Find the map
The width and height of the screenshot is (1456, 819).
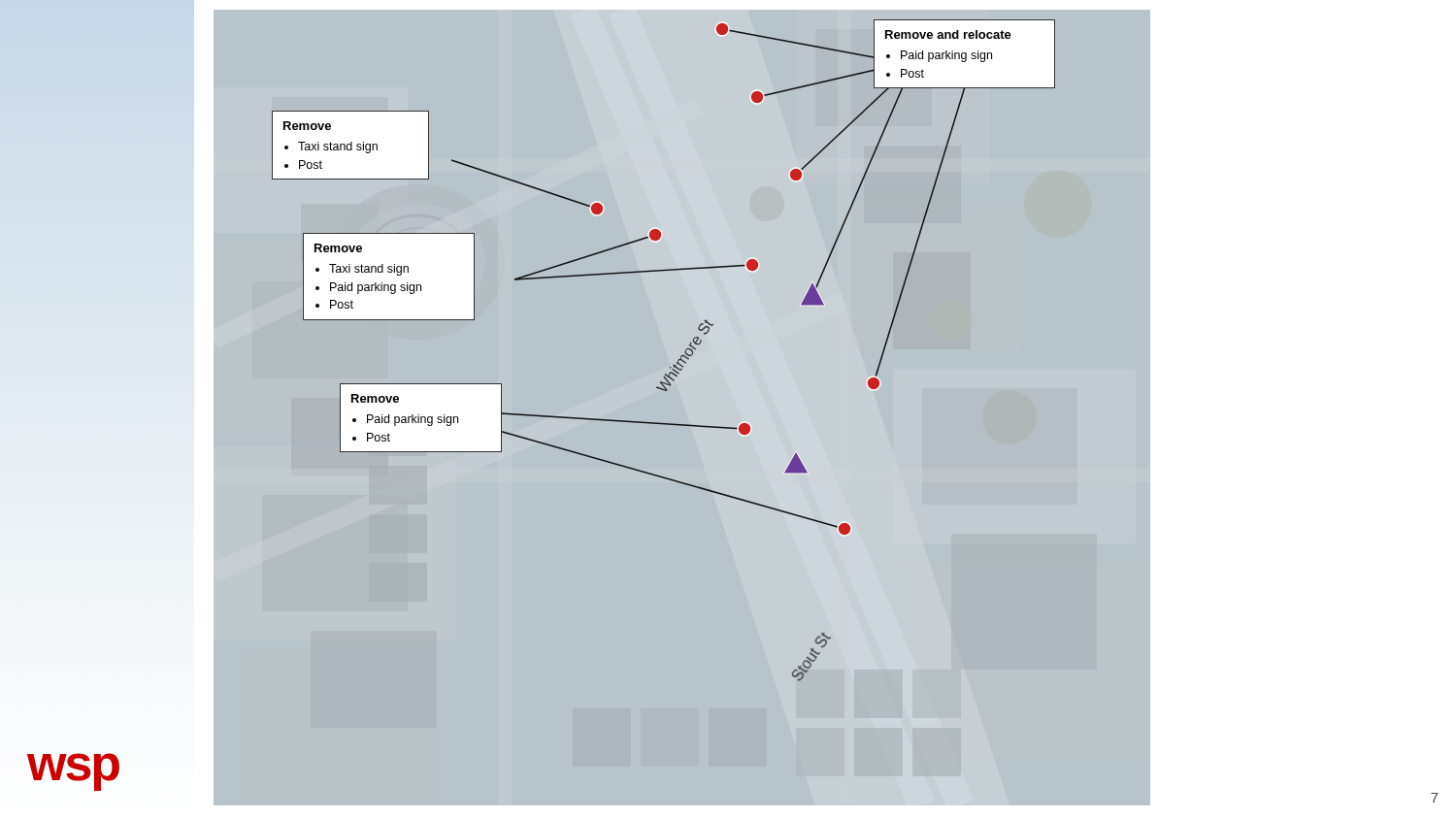coord(682,408)
